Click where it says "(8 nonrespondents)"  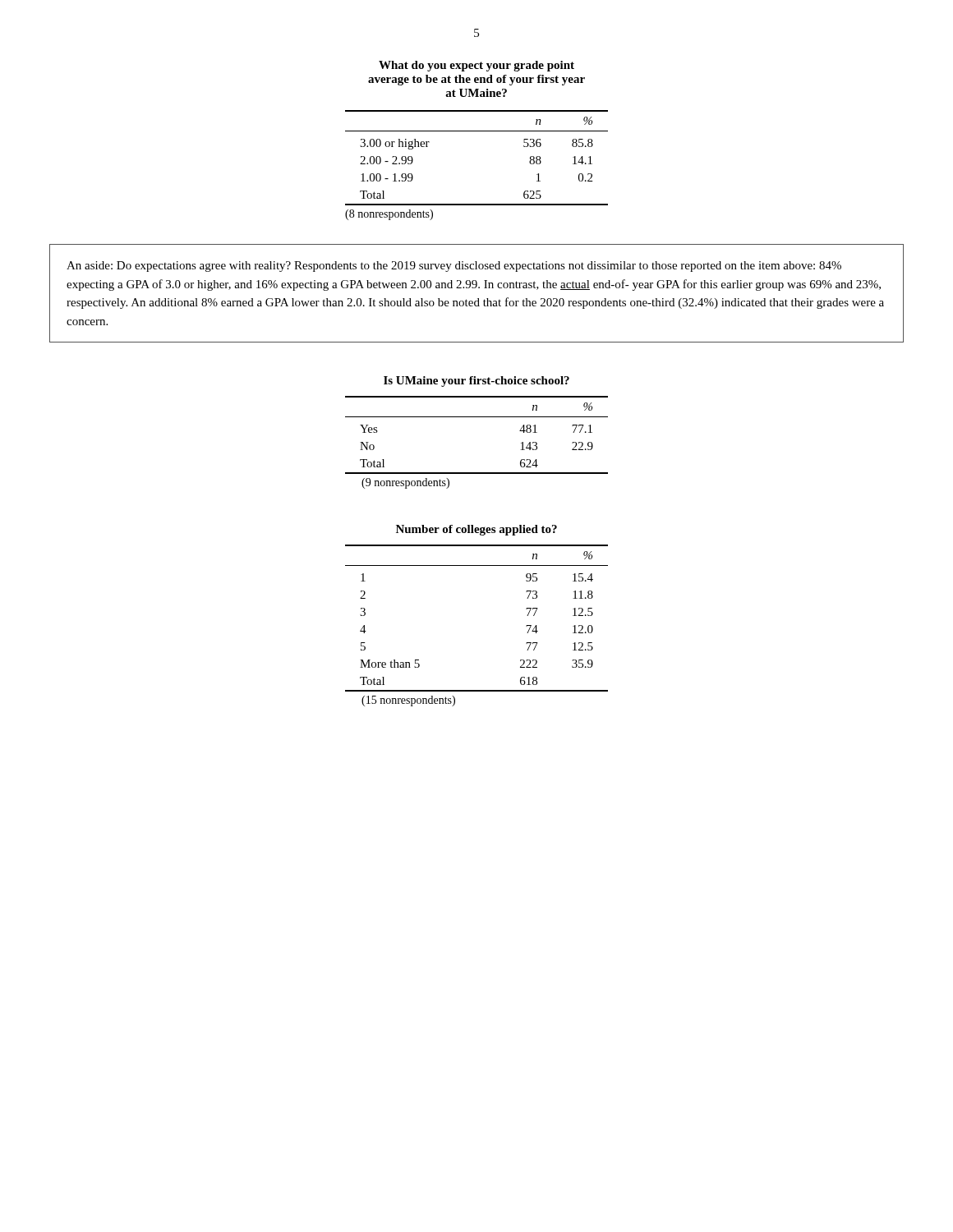tap(389, 214)
